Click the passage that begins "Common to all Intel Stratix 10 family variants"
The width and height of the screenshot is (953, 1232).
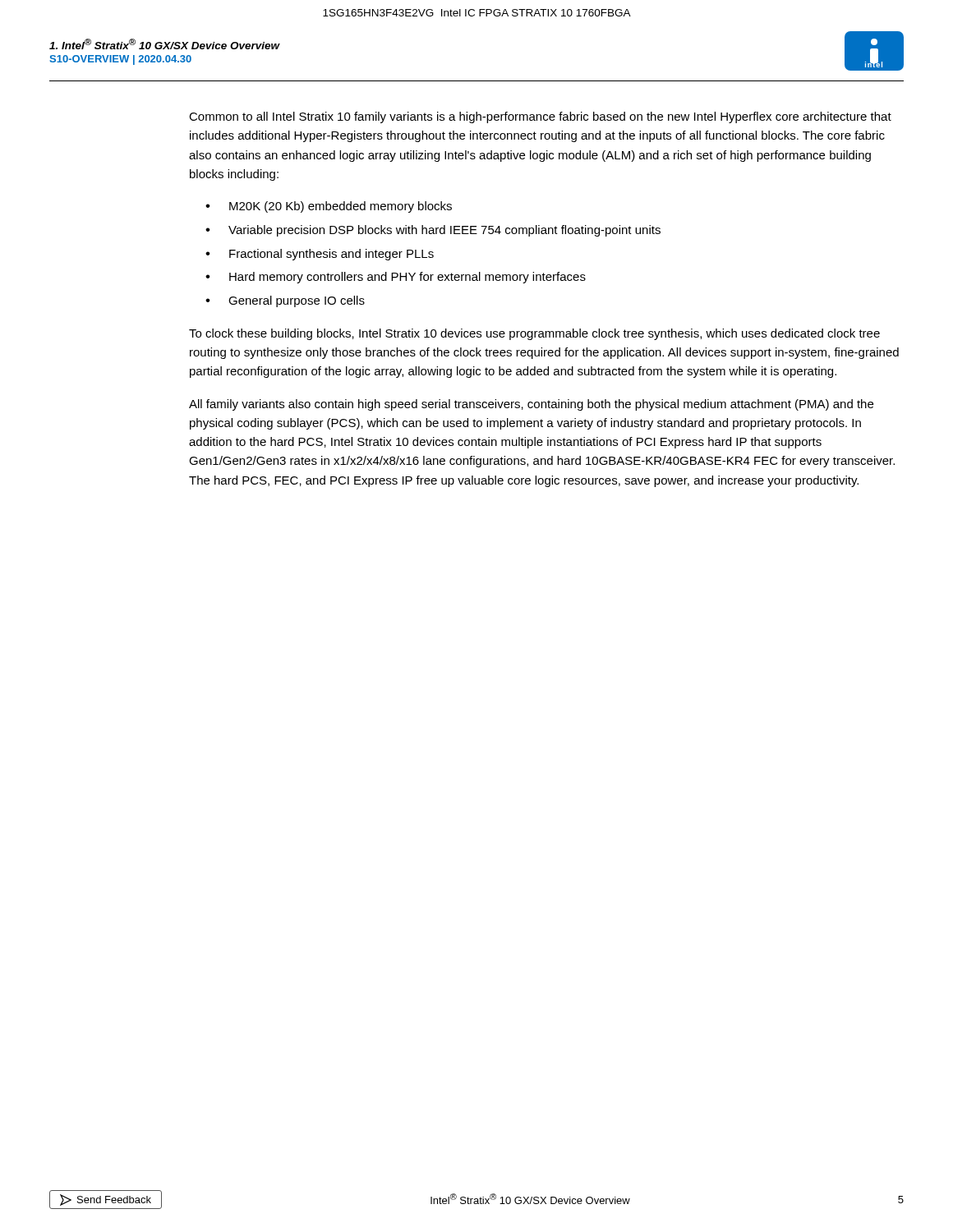click(x=540, y=145)
